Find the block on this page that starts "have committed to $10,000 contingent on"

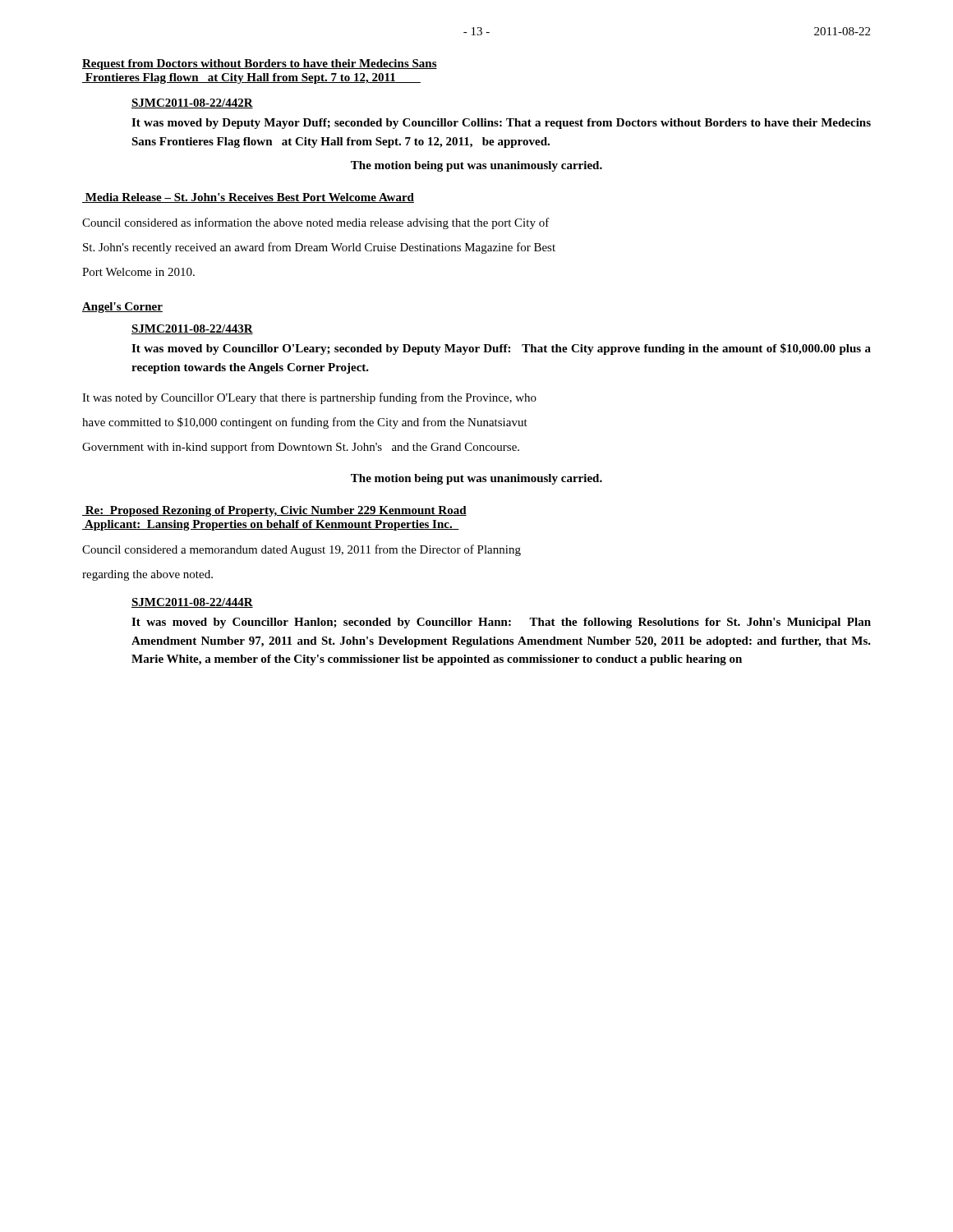[305, 422]
